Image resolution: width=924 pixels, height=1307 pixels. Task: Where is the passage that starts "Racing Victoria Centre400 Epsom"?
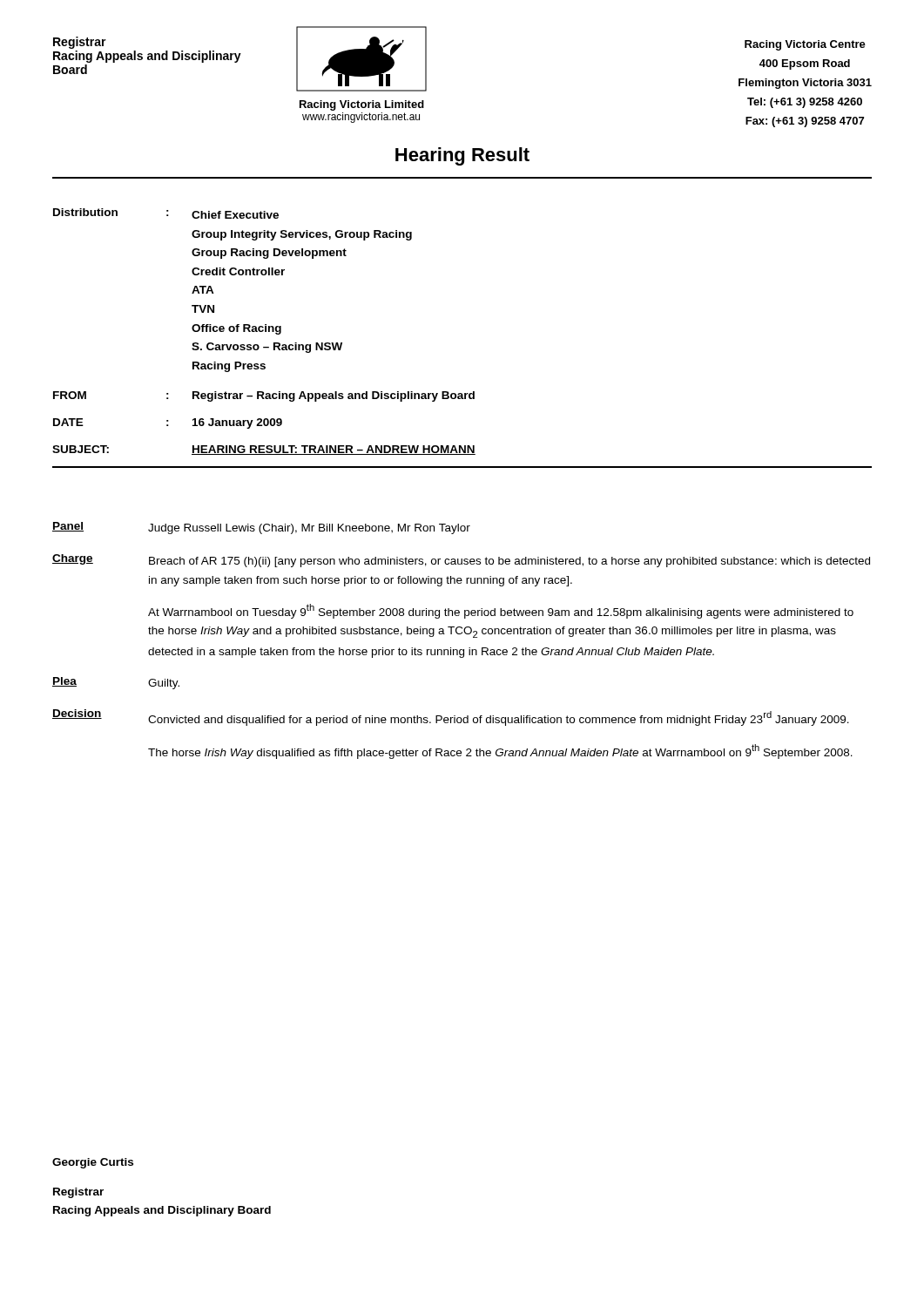tap(805, 83)
